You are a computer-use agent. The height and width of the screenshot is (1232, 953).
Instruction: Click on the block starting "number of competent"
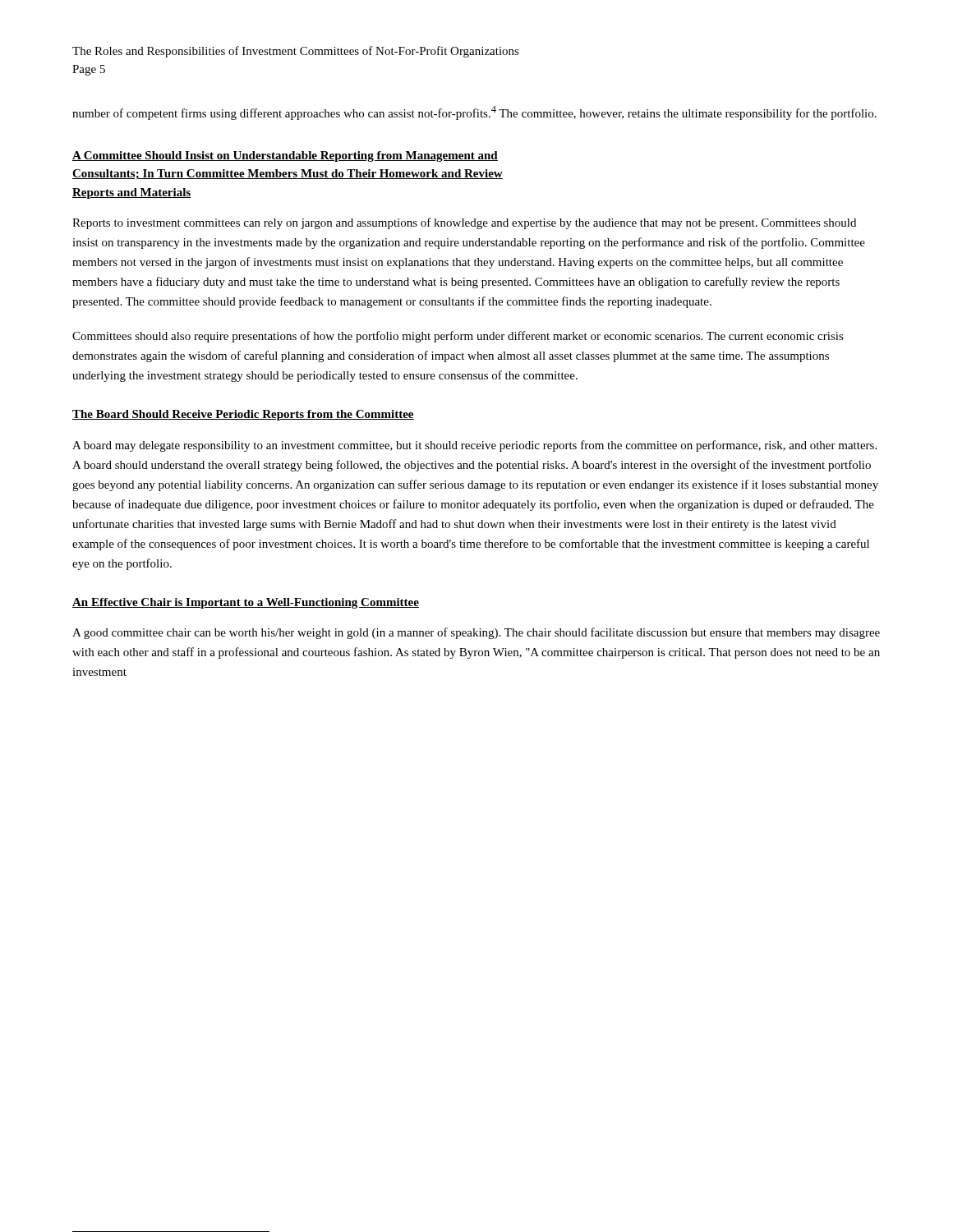[x=475, y=111]
